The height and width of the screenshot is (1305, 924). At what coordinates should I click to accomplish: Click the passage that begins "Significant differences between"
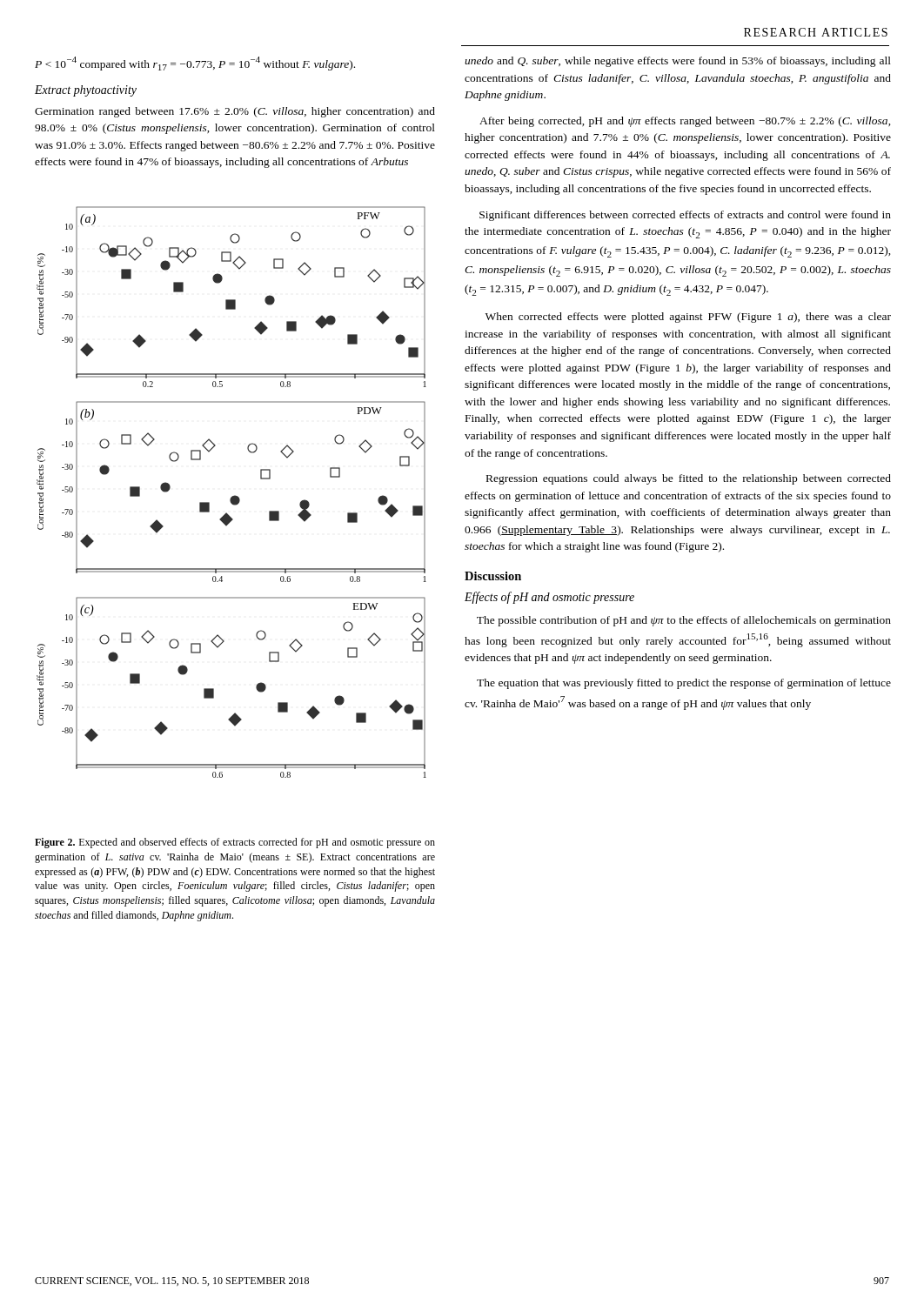click(x=678, y=252)
